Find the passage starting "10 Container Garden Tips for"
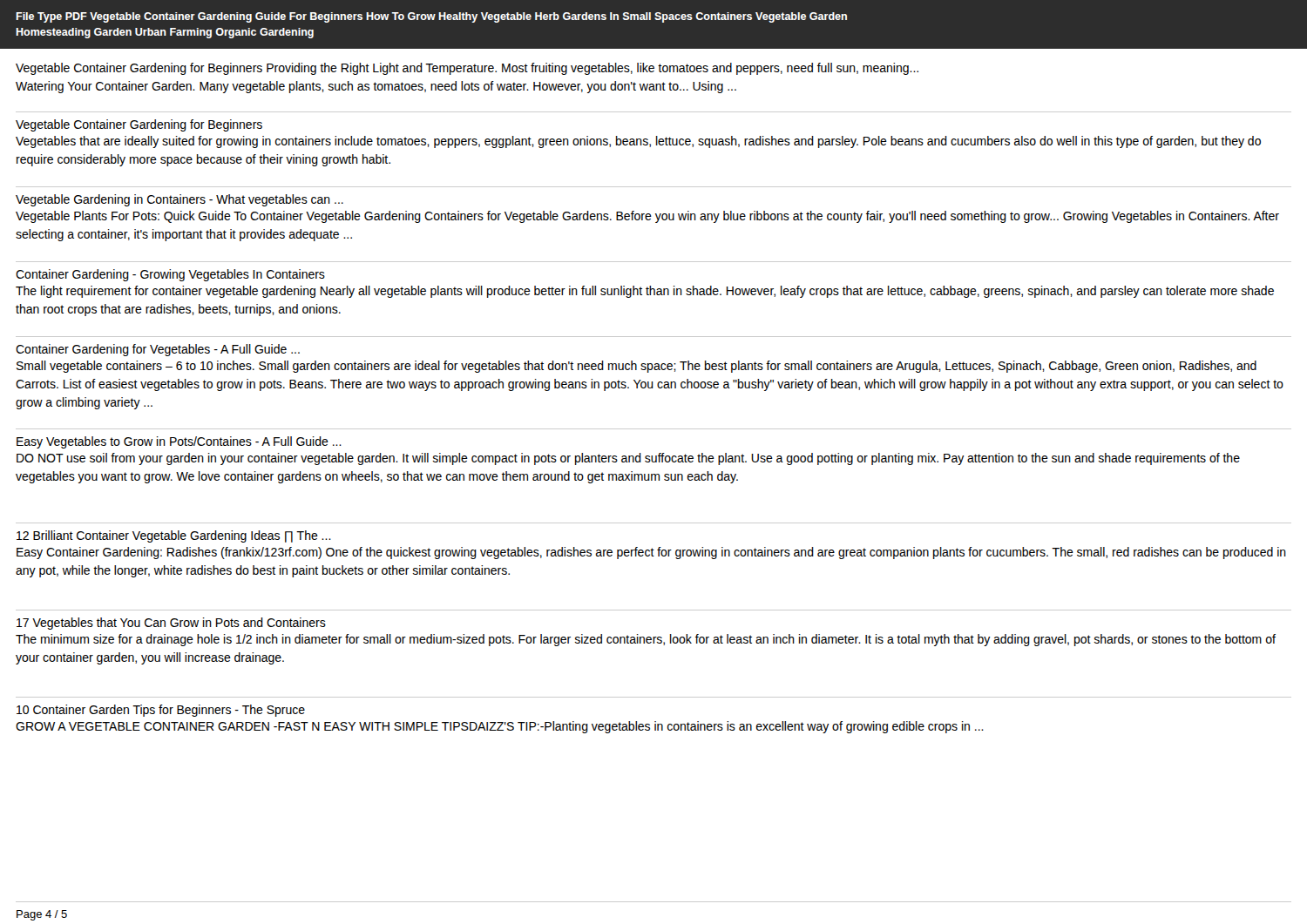 coord(654,710)
